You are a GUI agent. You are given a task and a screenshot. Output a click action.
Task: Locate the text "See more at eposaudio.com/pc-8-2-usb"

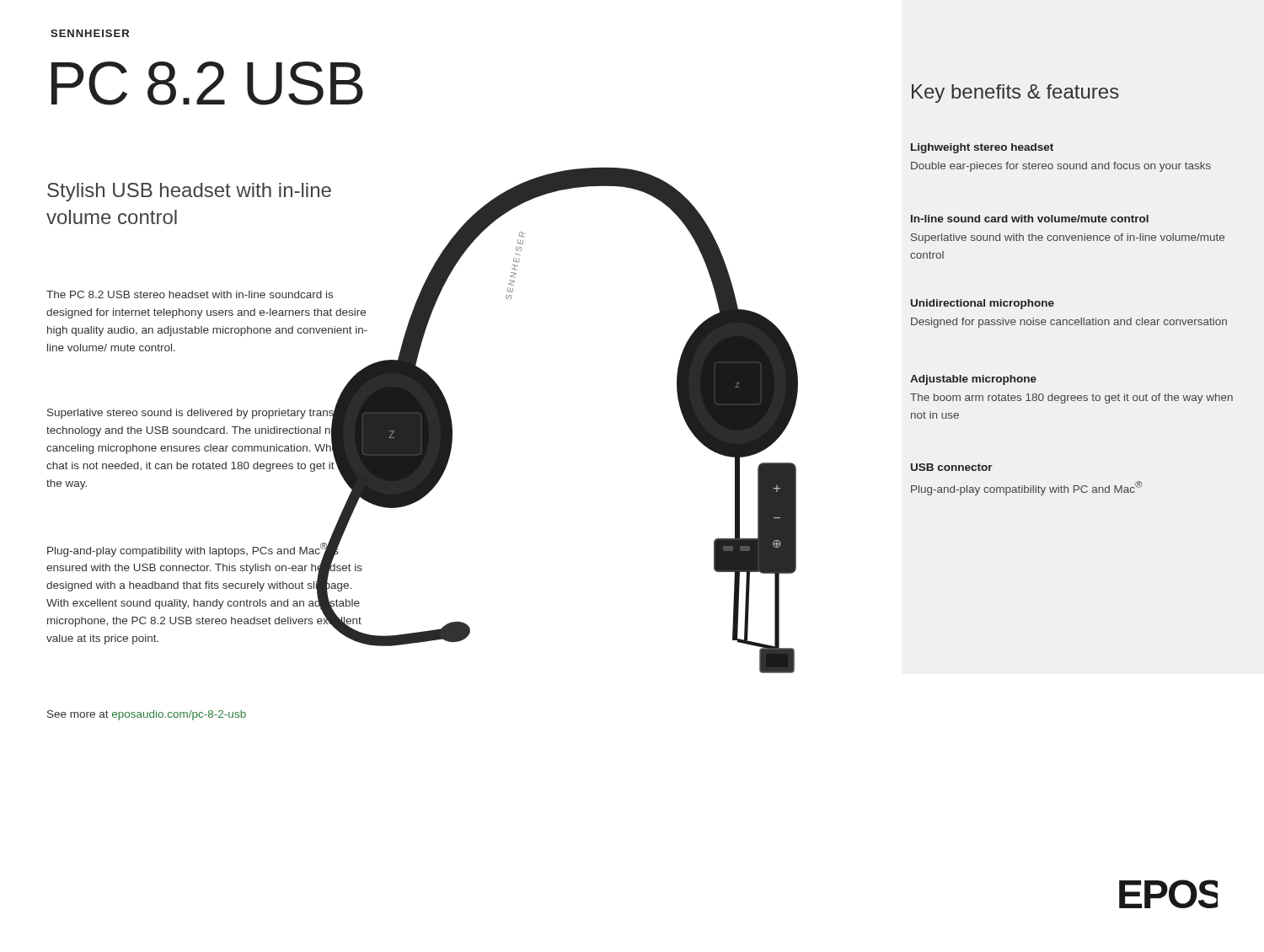[x=146, y=714]
